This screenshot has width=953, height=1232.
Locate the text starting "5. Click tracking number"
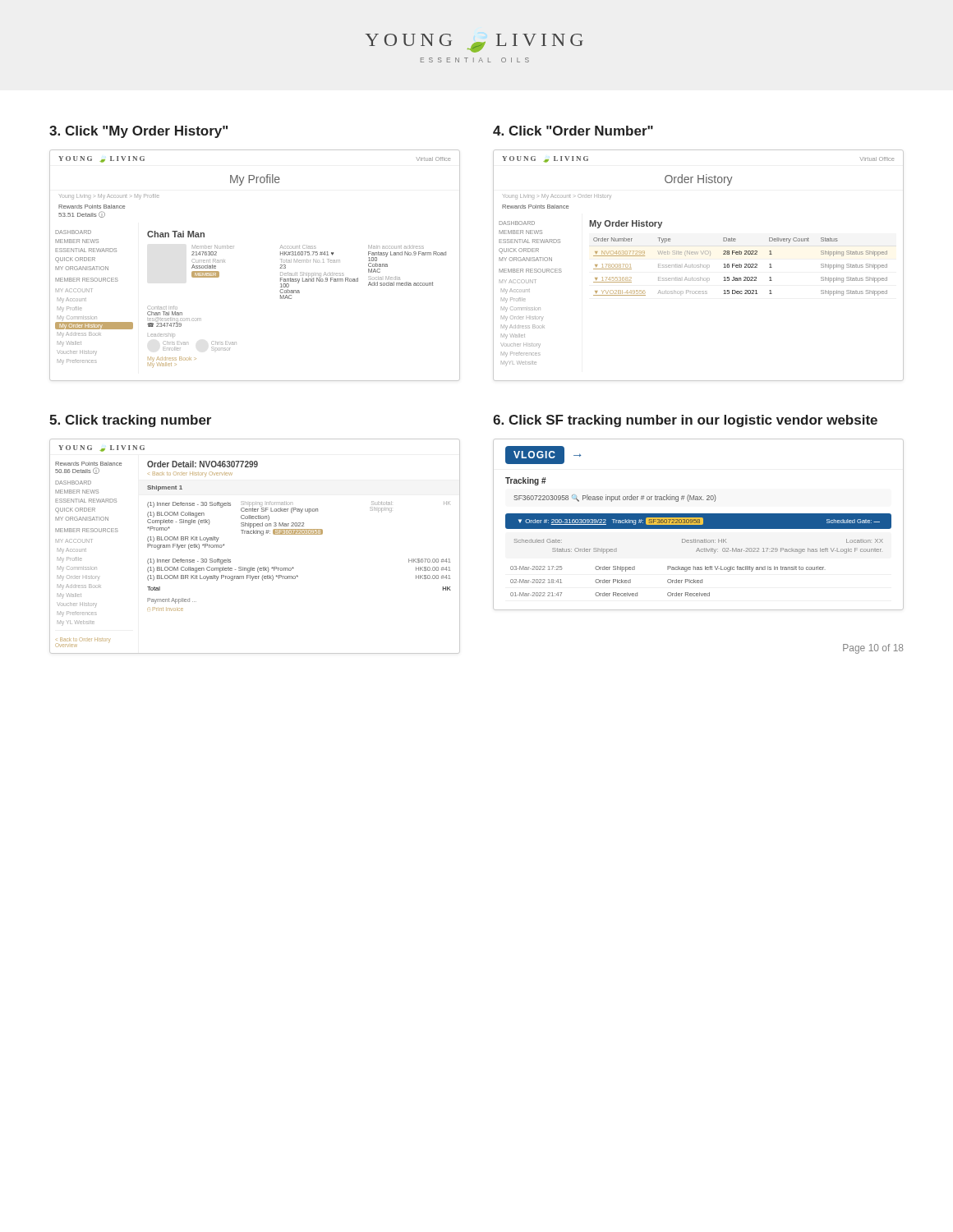point(130,420)
